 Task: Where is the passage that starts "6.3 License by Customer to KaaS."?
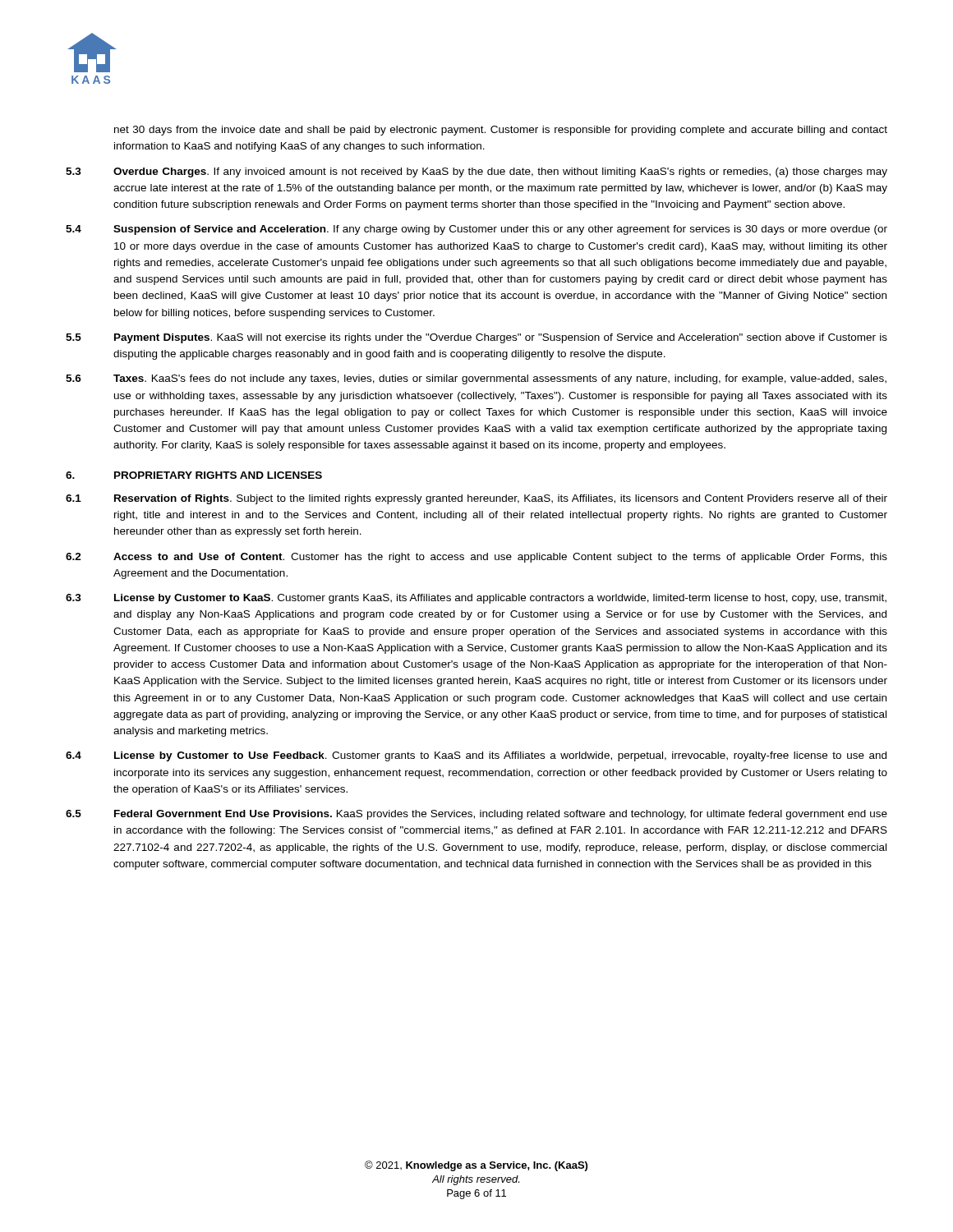[476, 665]
